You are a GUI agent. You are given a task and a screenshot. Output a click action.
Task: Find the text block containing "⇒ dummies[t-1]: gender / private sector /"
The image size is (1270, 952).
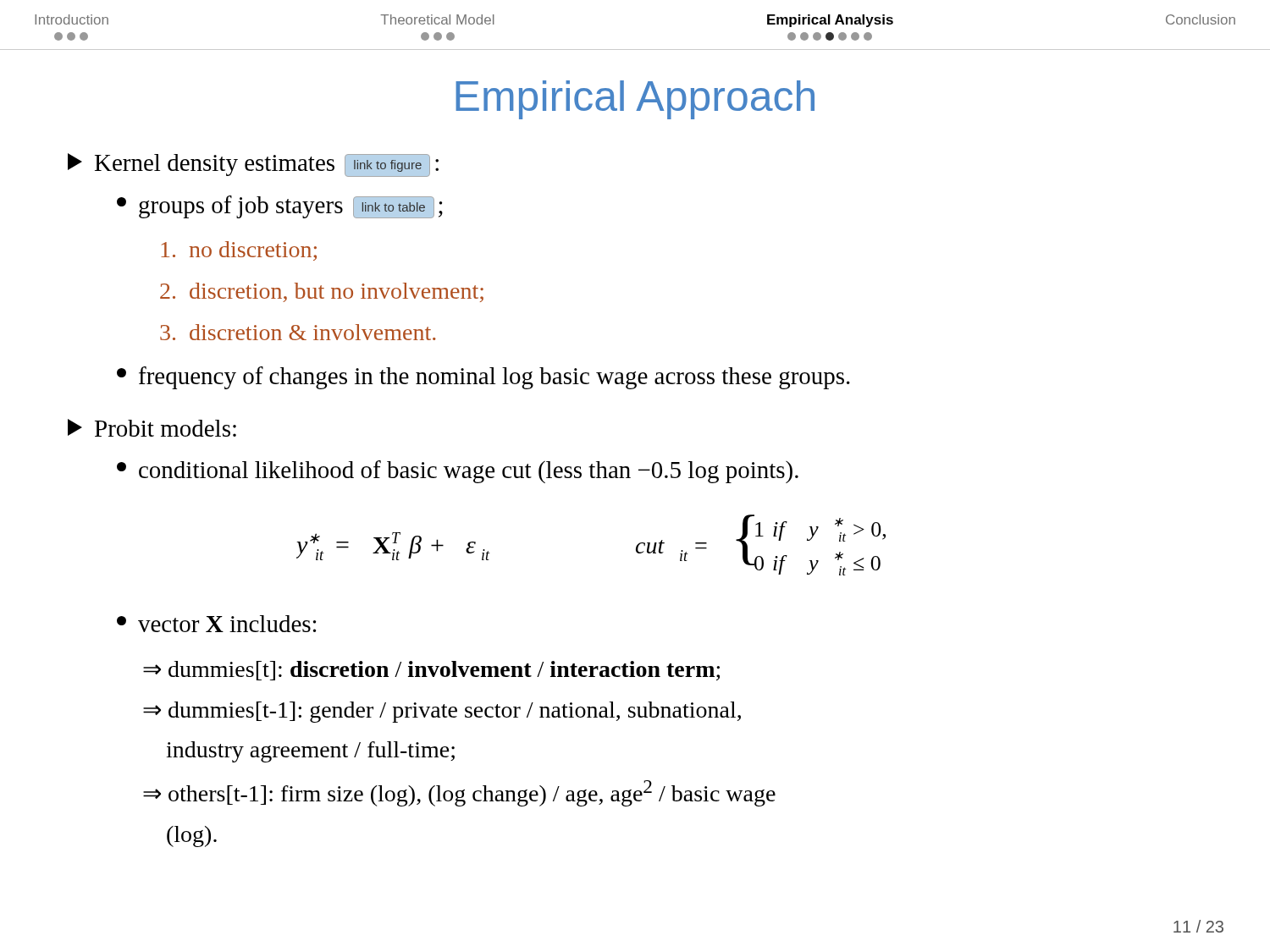tap(442, 729)
